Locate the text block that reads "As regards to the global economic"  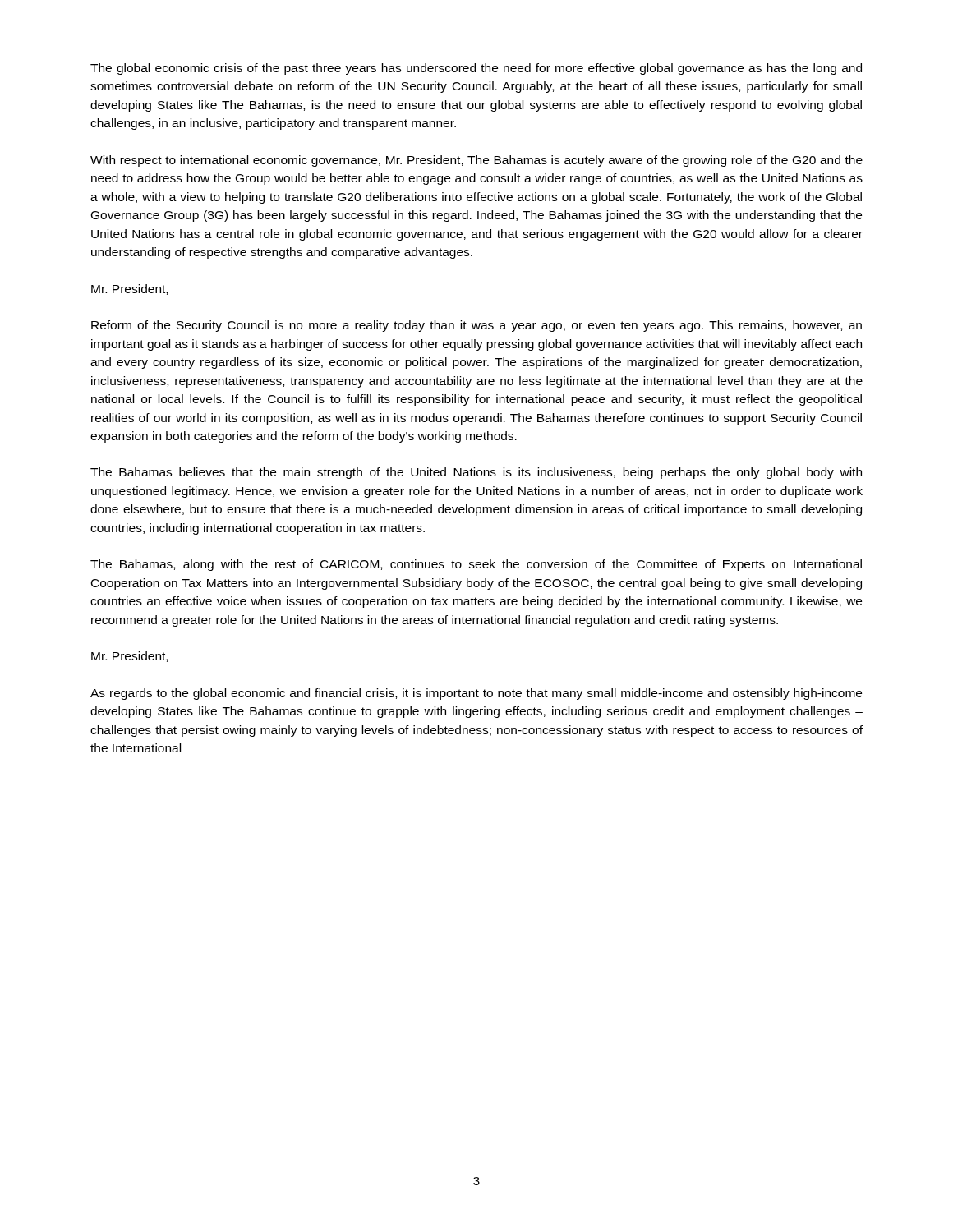click(x=476, y=720)
